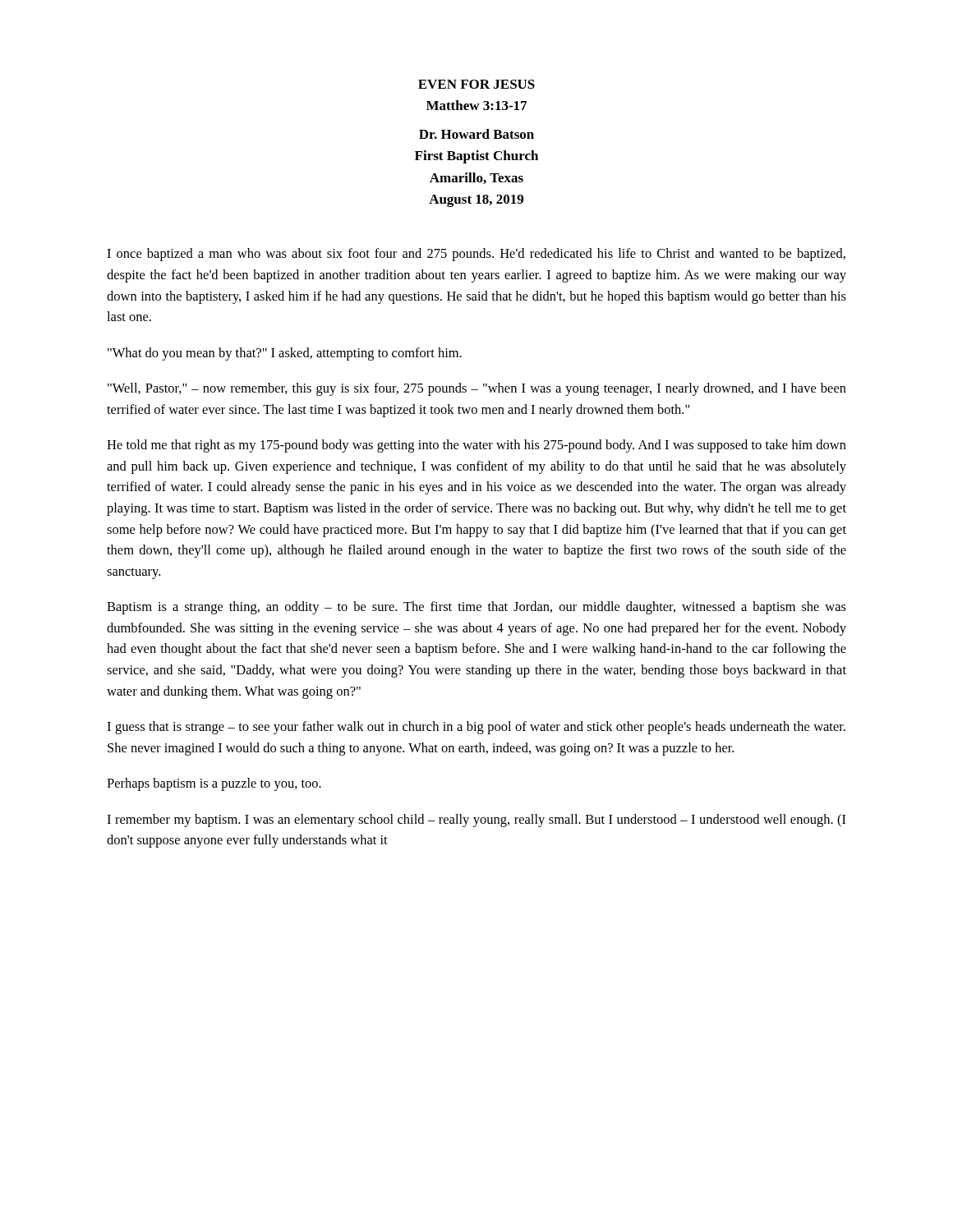Image resolution: width=953 pixels, height=1232 pixels.
Task: Find the text block with the text "I remember my baptism. I was an"
Action: click(x=476, y=830)
